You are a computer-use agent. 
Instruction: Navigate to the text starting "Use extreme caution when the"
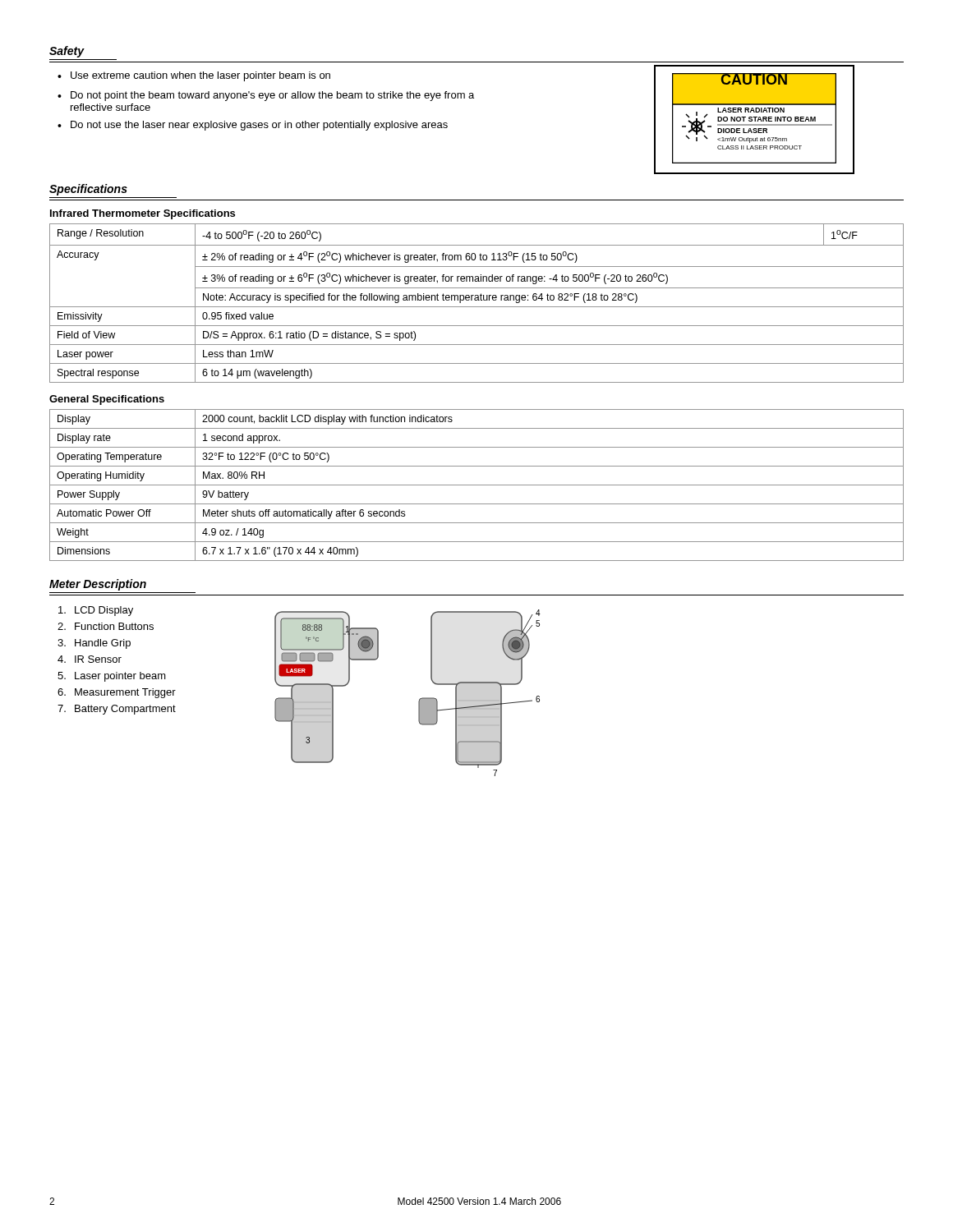pos(200,75)
